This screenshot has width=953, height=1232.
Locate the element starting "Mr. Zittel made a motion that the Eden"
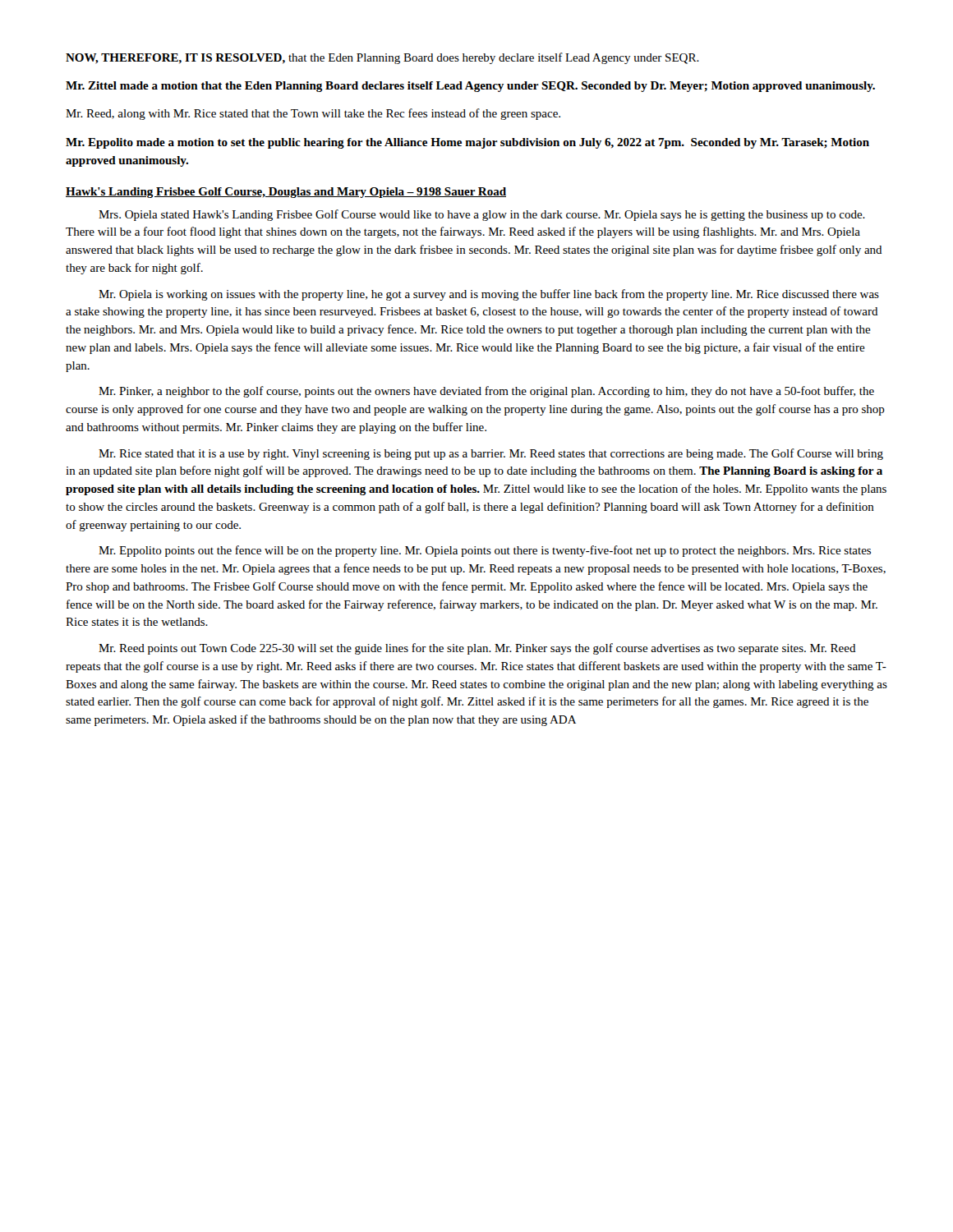[471, 85]
